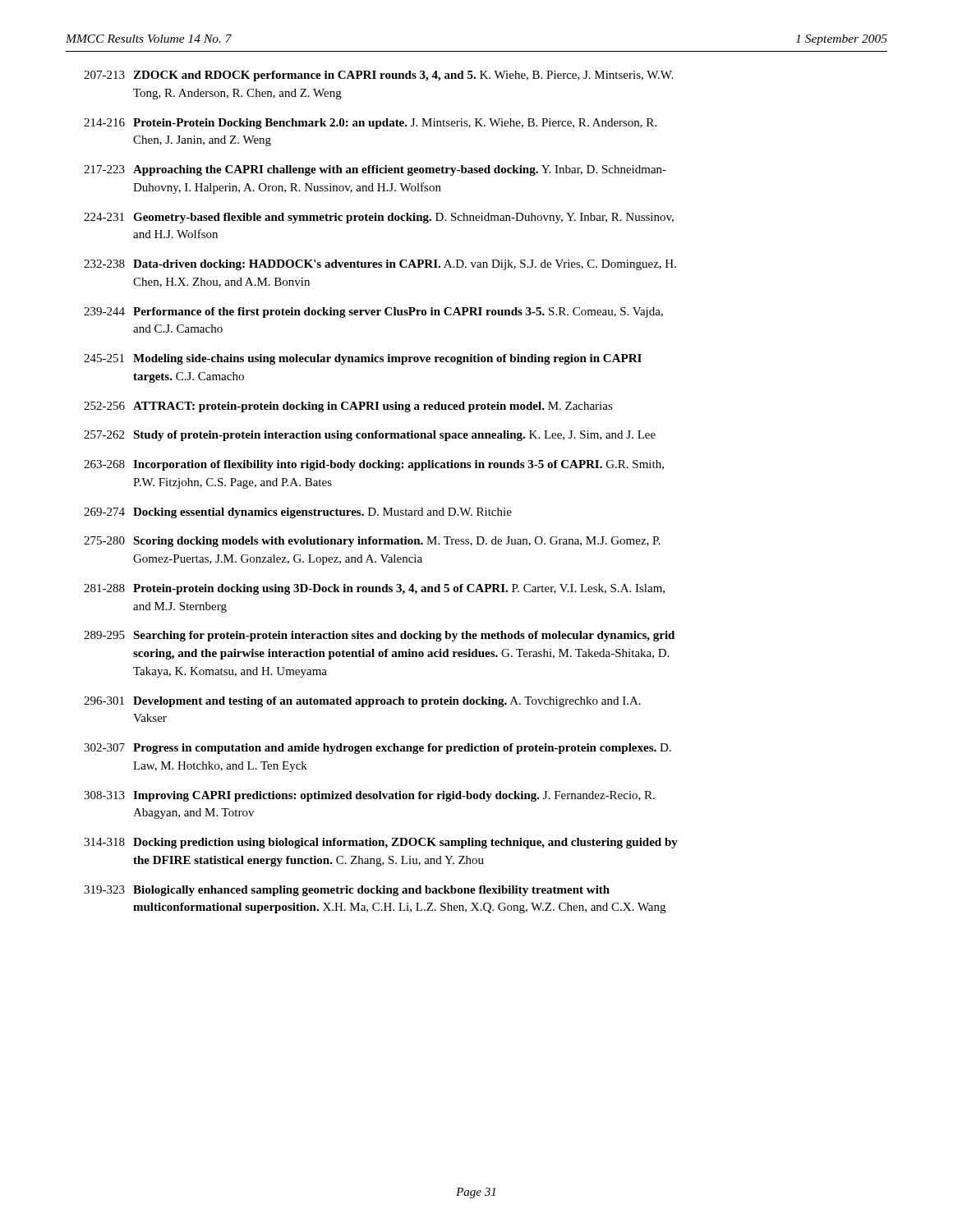Point to the block beginning "214-216 Protein-Protein Docking Benchmark"
This screenshot has height=1232, width=953.
point(476,132)
